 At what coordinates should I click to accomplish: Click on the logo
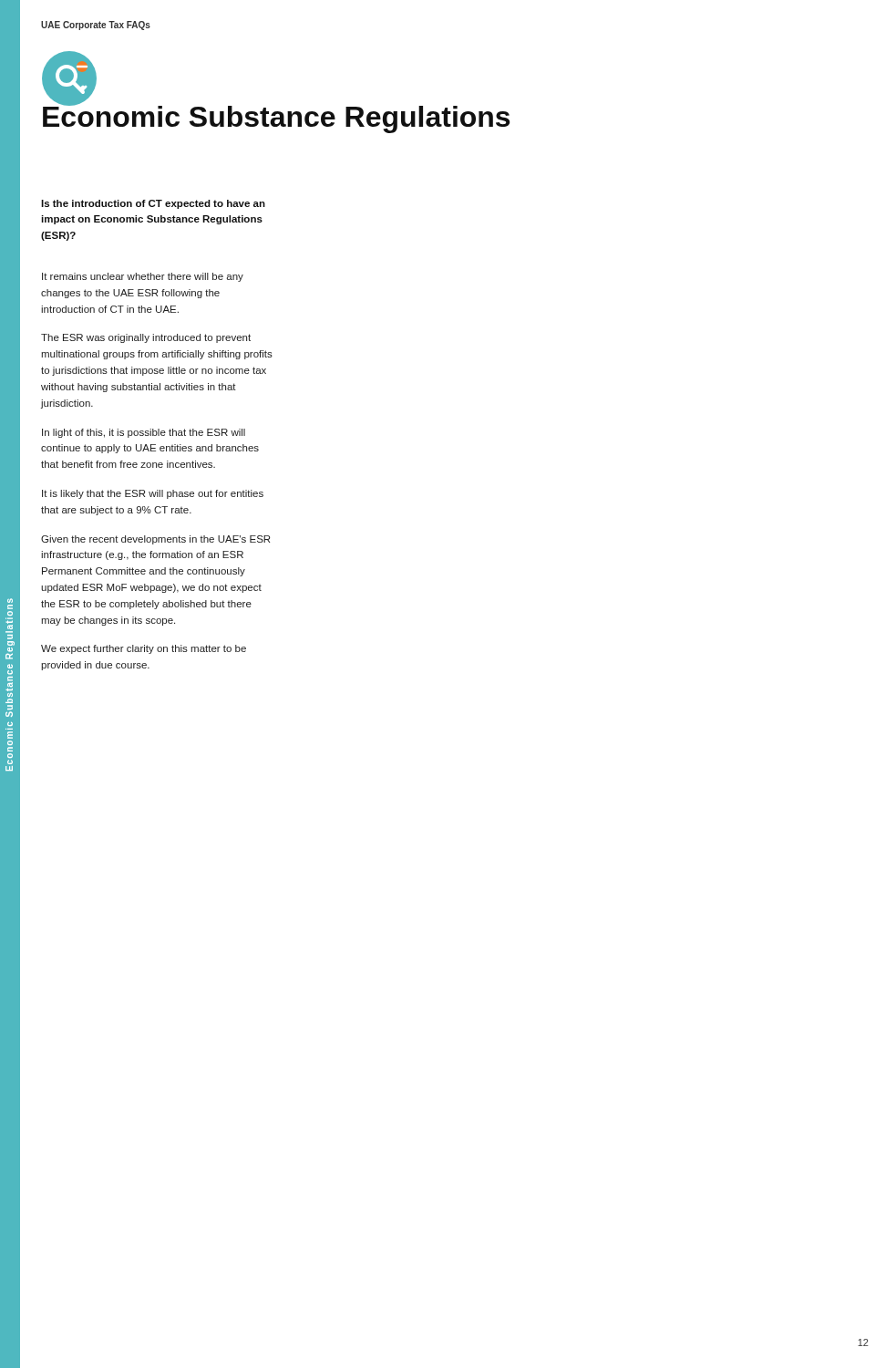(69, 80)
